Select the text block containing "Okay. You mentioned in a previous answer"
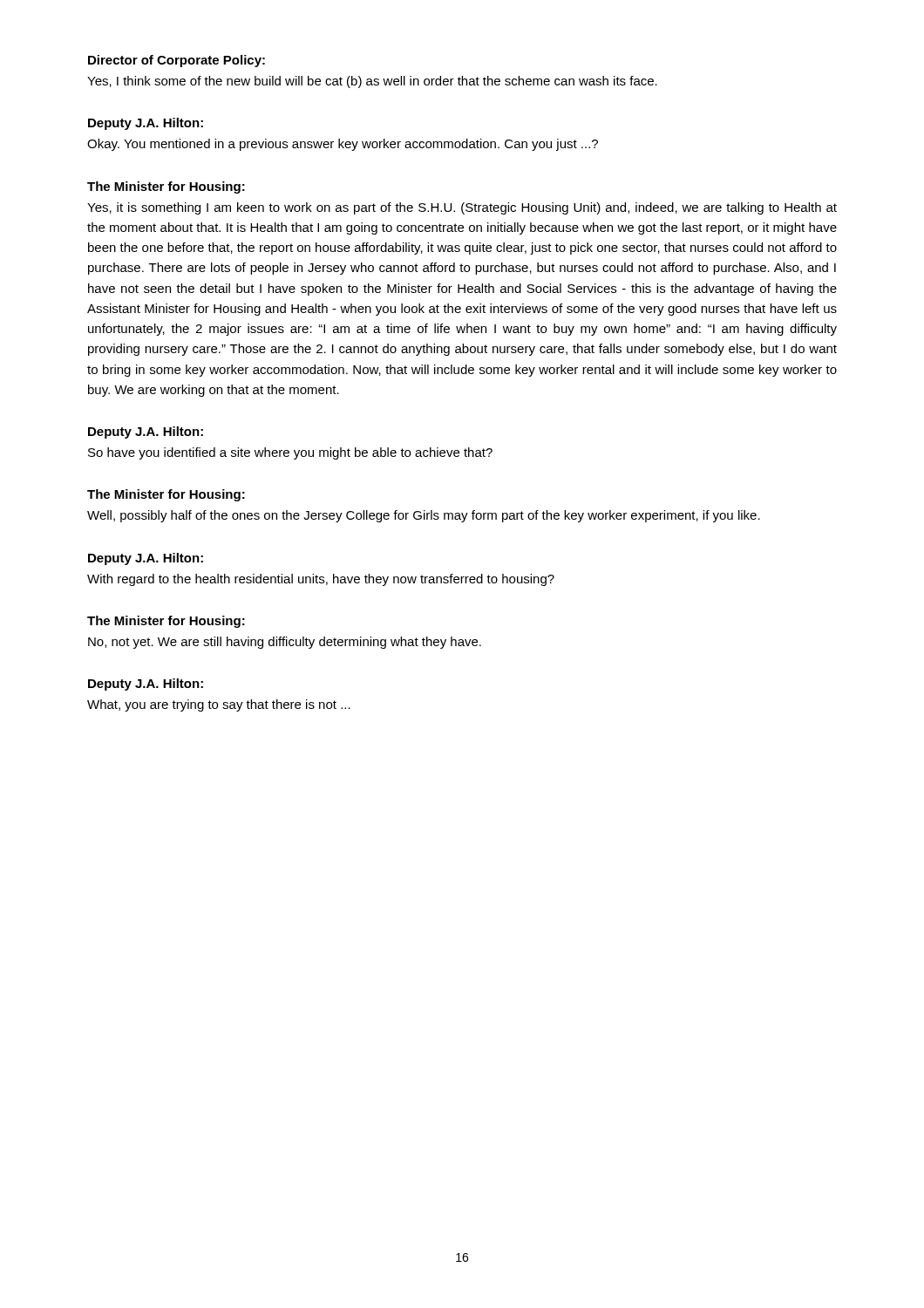The height and width of the screenshot is (1308, 924). (x=343, y=144)
